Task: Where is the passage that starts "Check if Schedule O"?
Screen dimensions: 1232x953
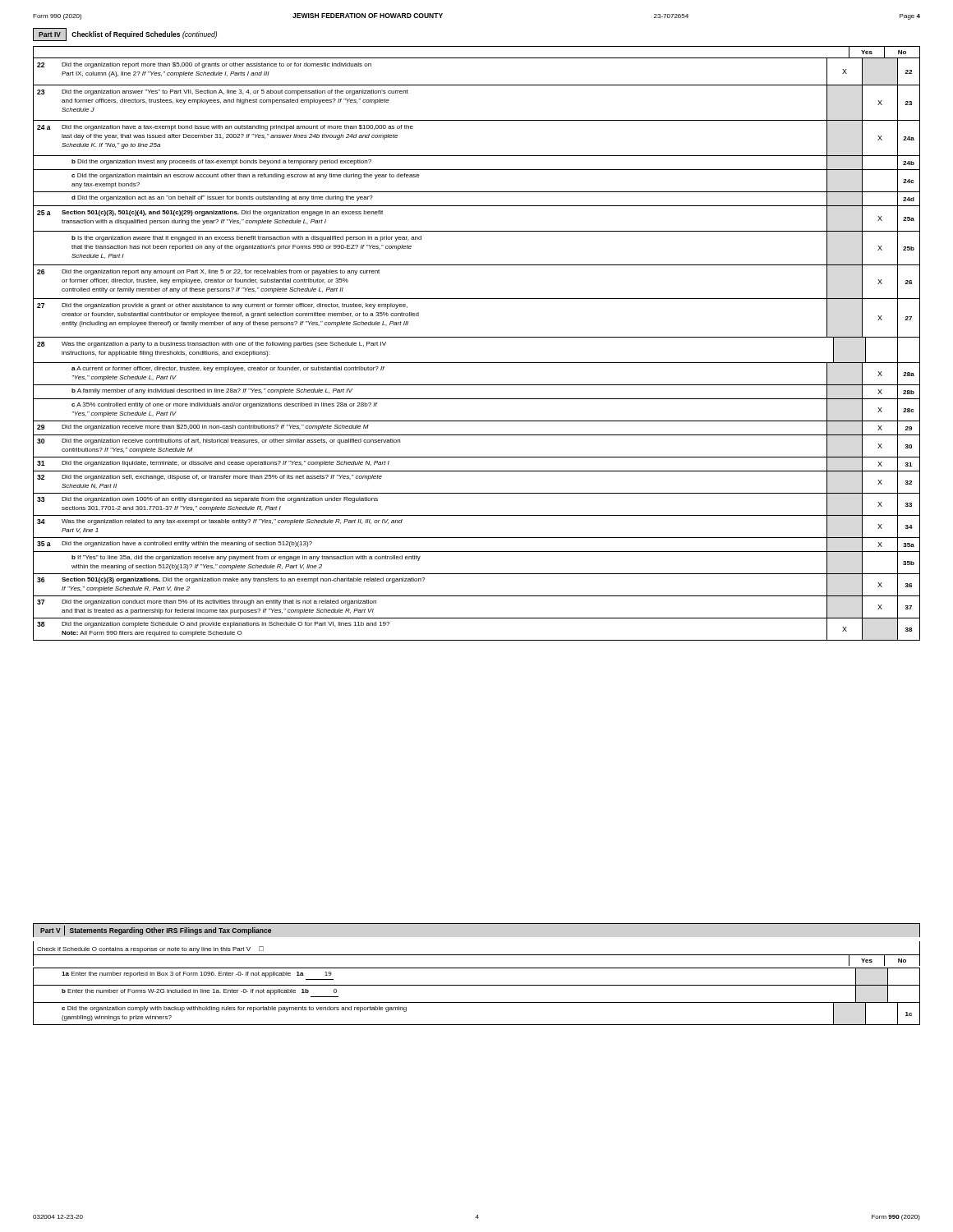Action: (150, 949)
